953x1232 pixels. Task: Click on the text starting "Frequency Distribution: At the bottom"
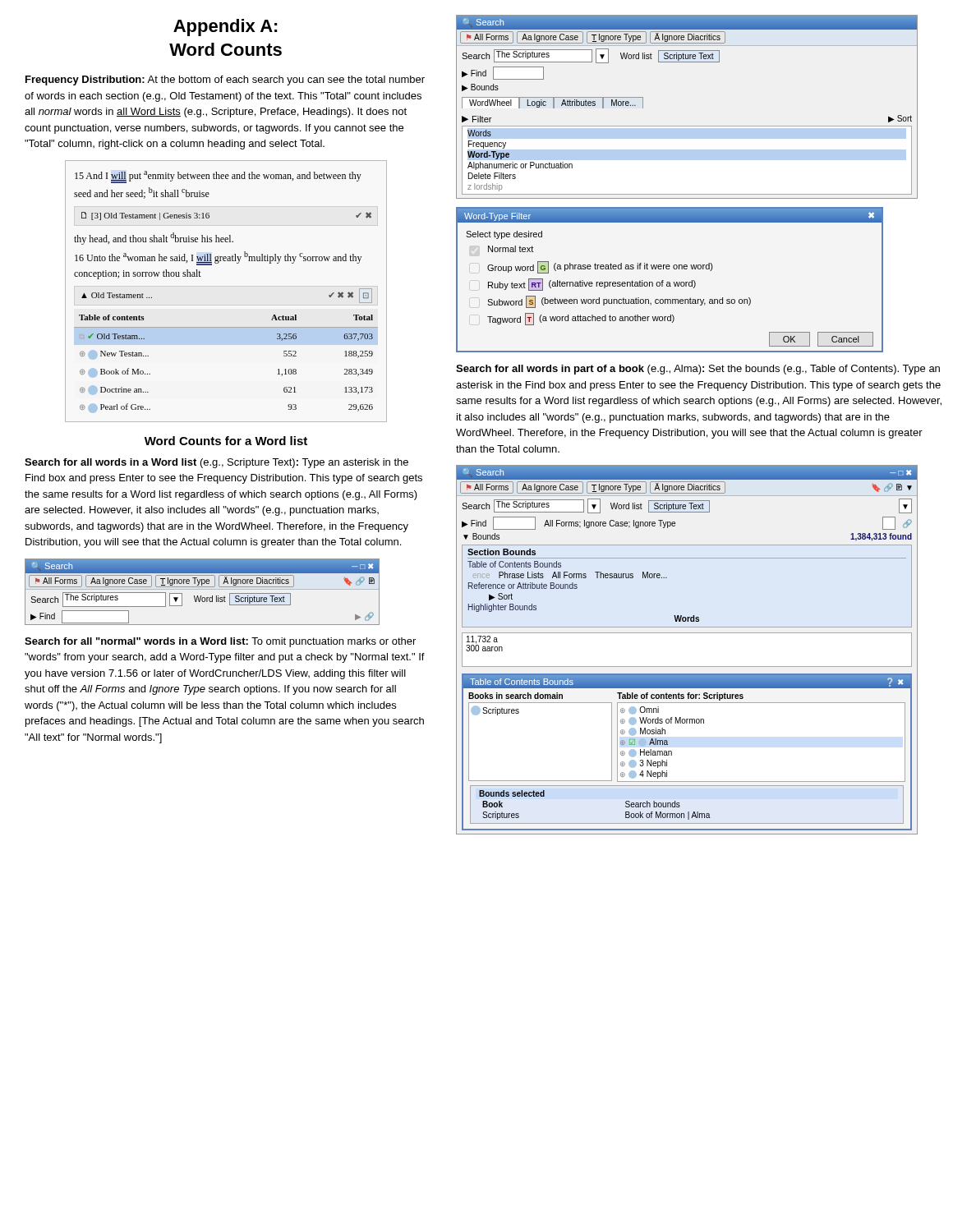point(225,111)
